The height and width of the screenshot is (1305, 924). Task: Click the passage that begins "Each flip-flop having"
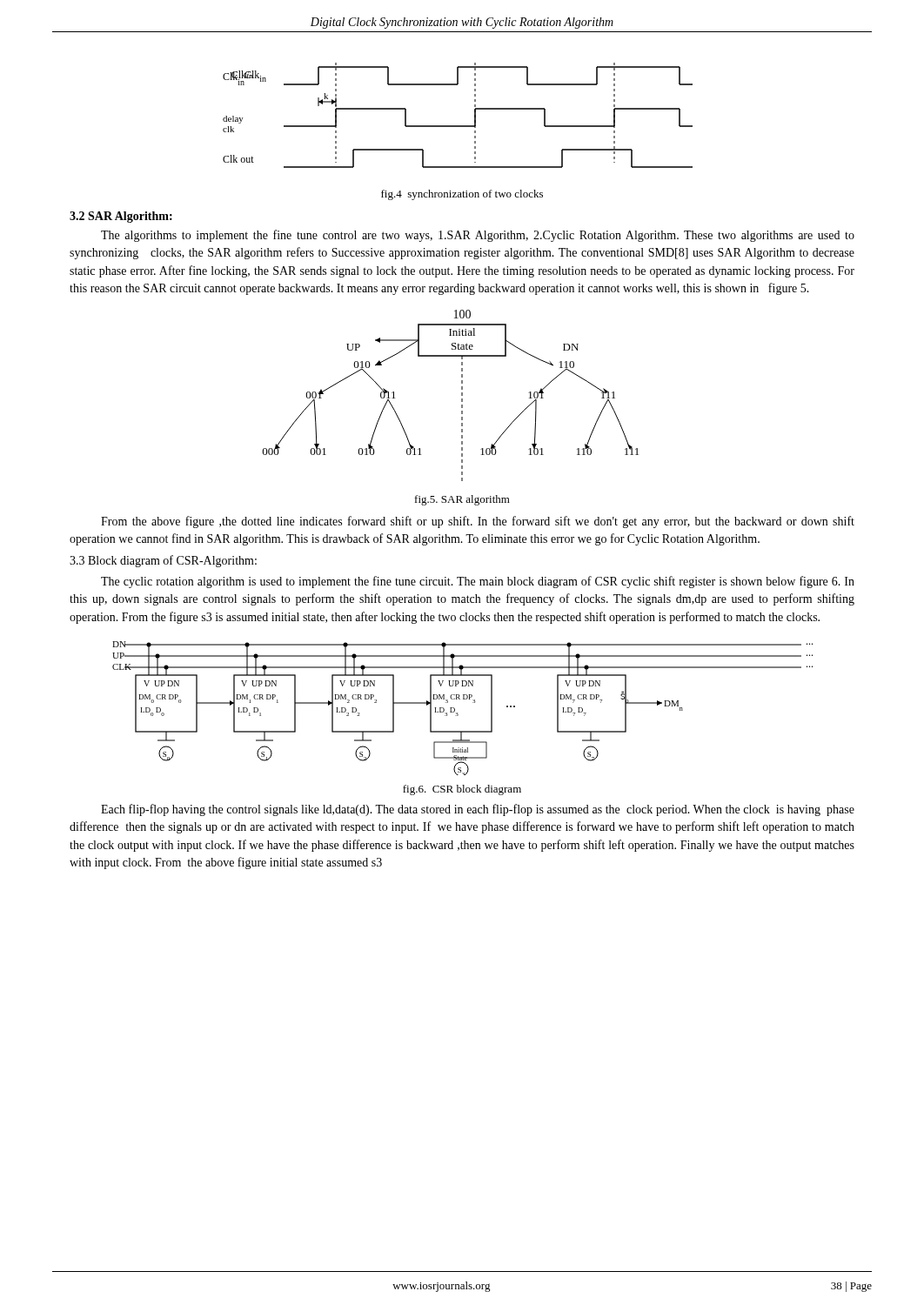click(x=462, y=836)
